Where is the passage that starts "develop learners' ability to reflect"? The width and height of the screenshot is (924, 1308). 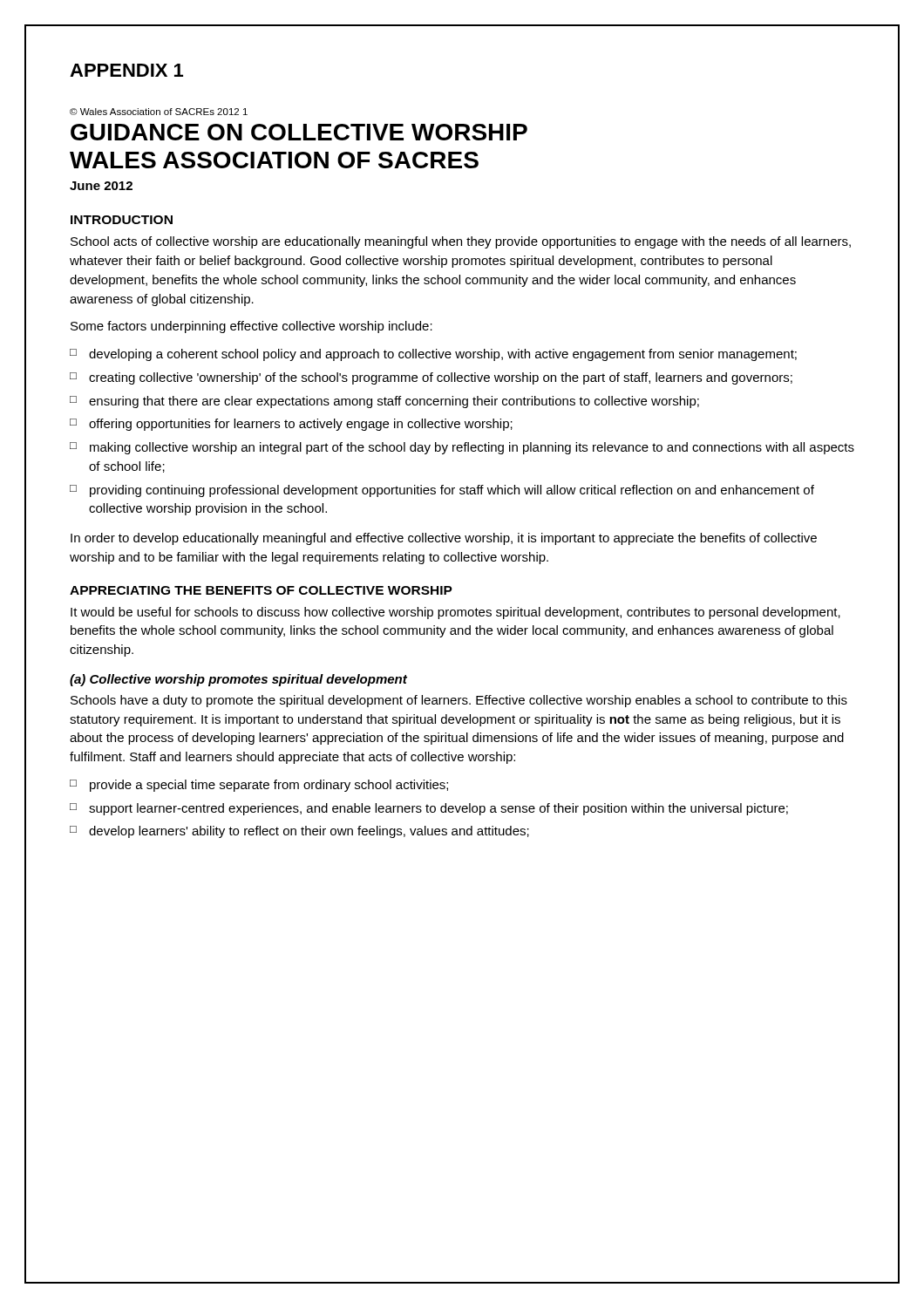(x=309, y=831)
